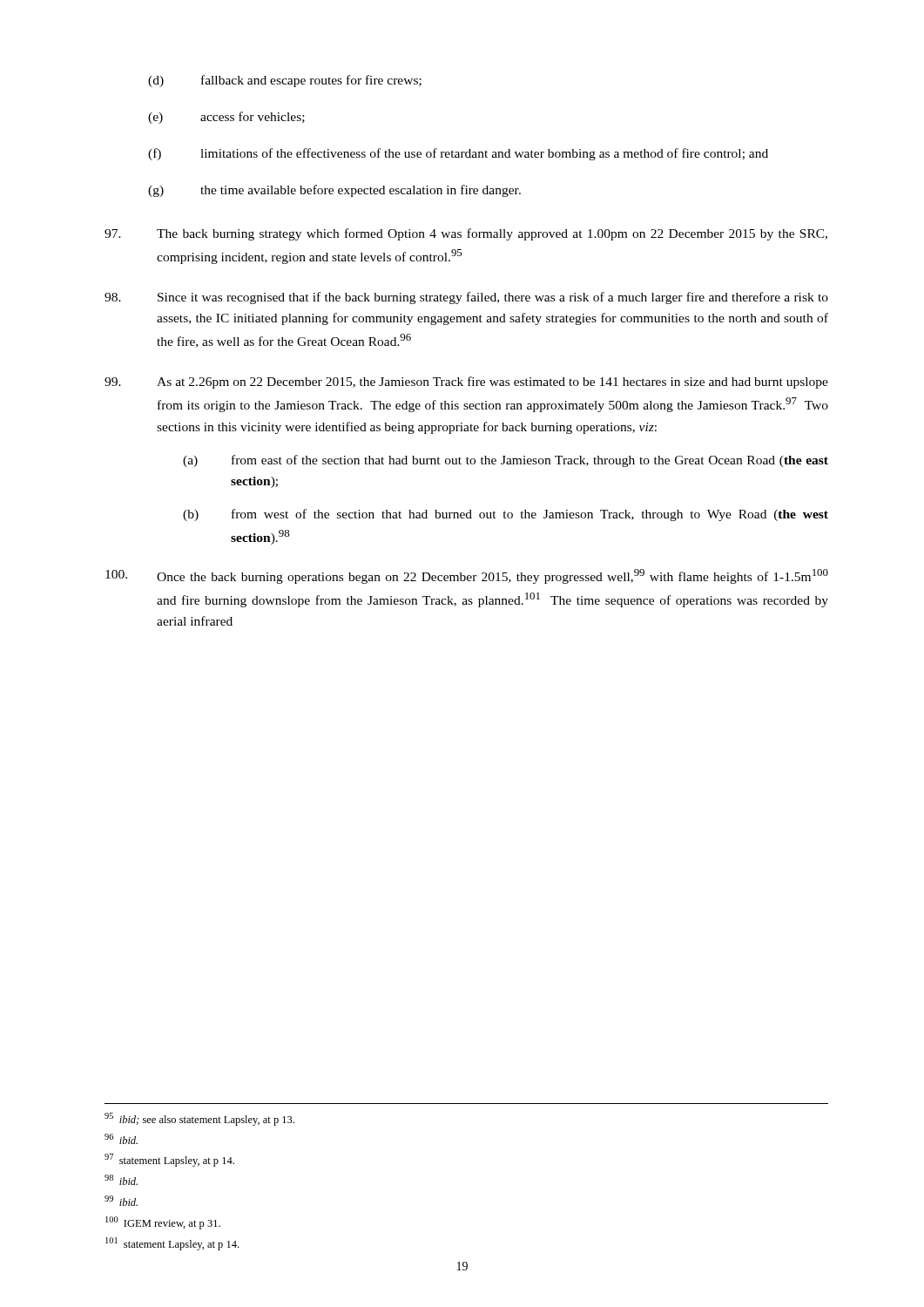Locate the list item that reads "(e) access for vehicles;"

point(226,118)
